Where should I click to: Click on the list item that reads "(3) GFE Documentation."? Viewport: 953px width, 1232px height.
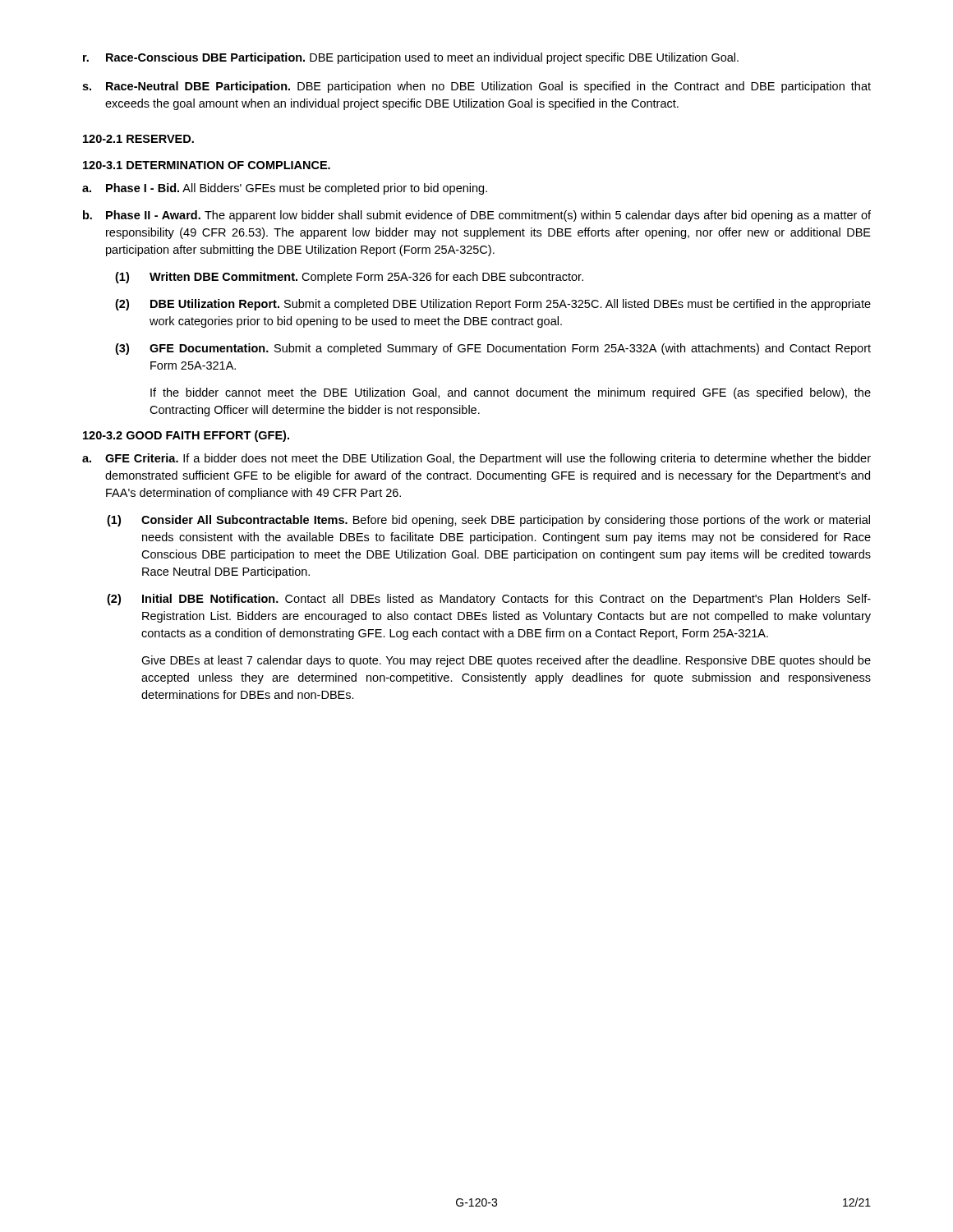(x=493, y=357)
